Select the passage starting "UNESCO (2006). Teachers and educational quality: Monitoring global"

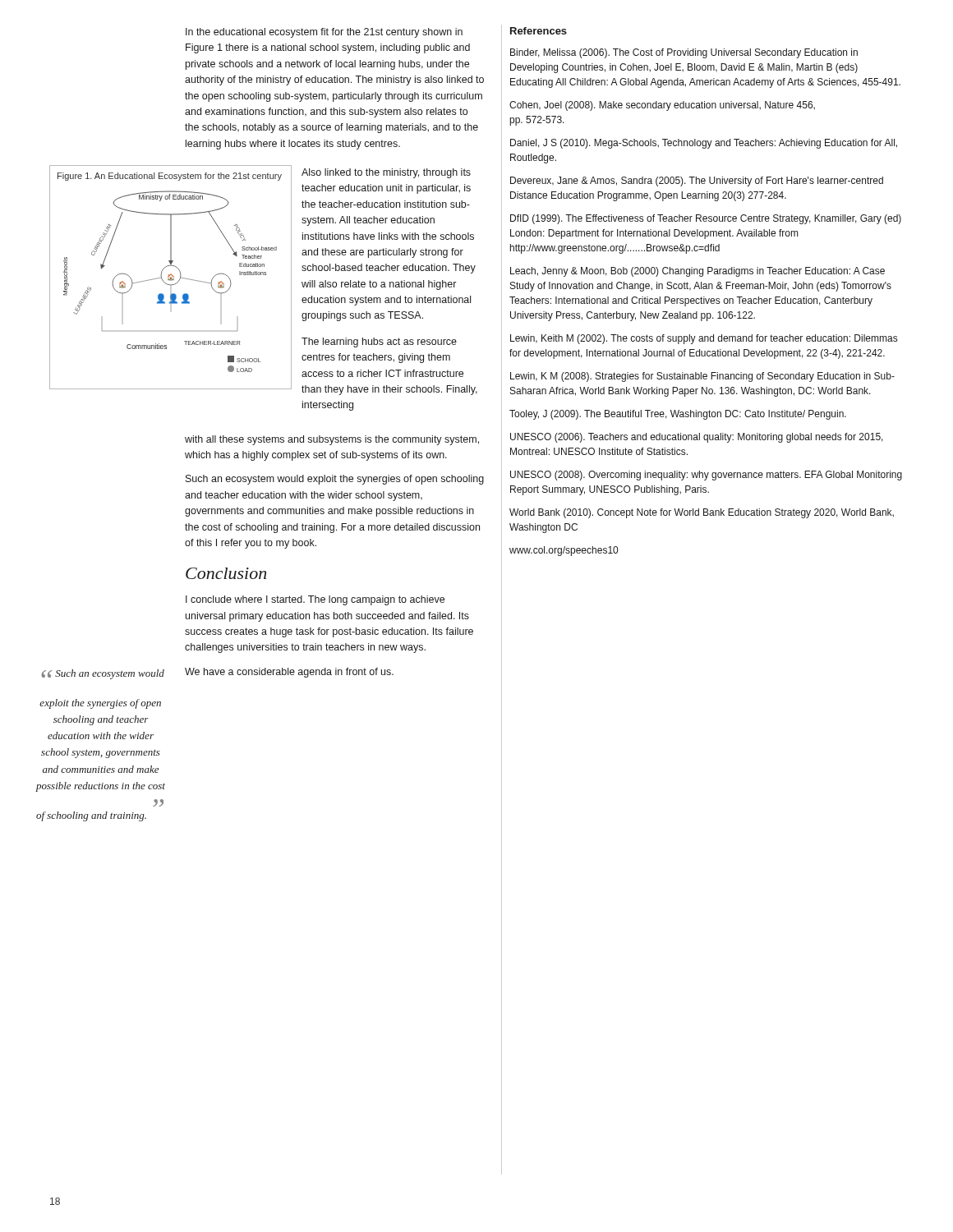click(x=696, y=444)
